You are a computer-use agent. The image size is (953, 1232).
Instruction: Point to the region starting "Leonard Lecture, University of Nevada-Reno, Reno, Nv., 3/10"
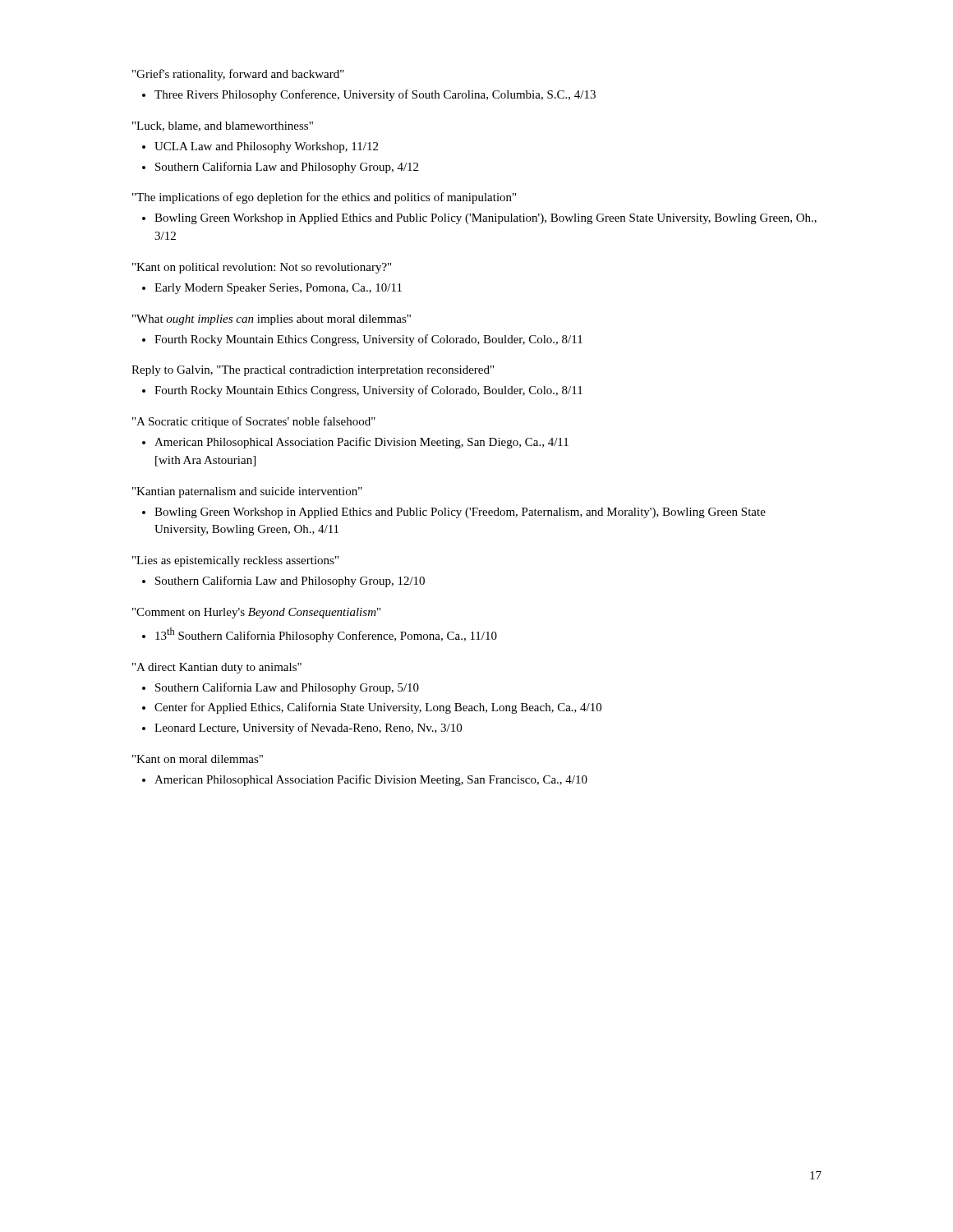coord(308,728)
